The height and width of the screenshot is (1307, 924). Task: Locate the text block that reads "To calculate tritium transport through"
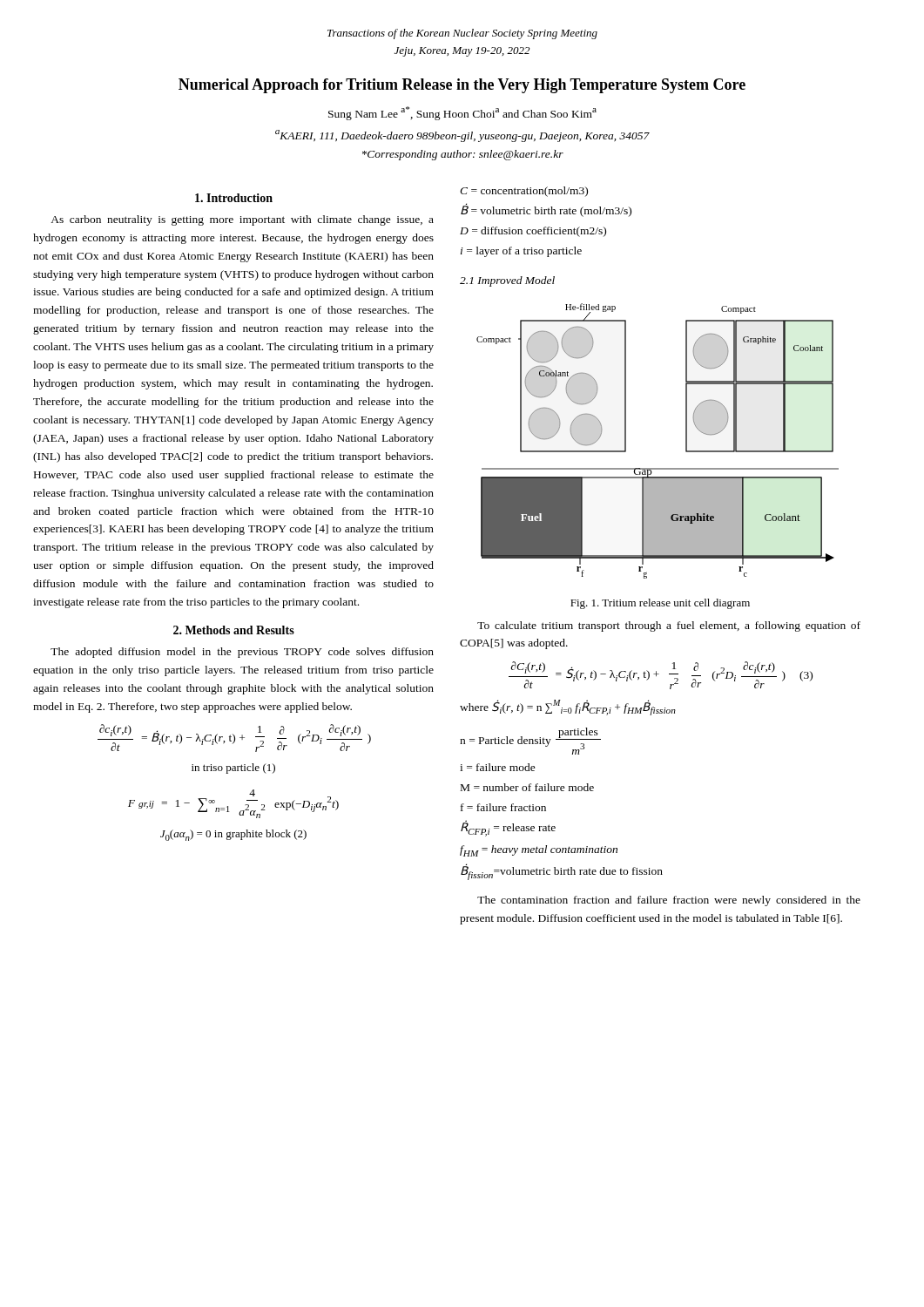pos(660,635)
